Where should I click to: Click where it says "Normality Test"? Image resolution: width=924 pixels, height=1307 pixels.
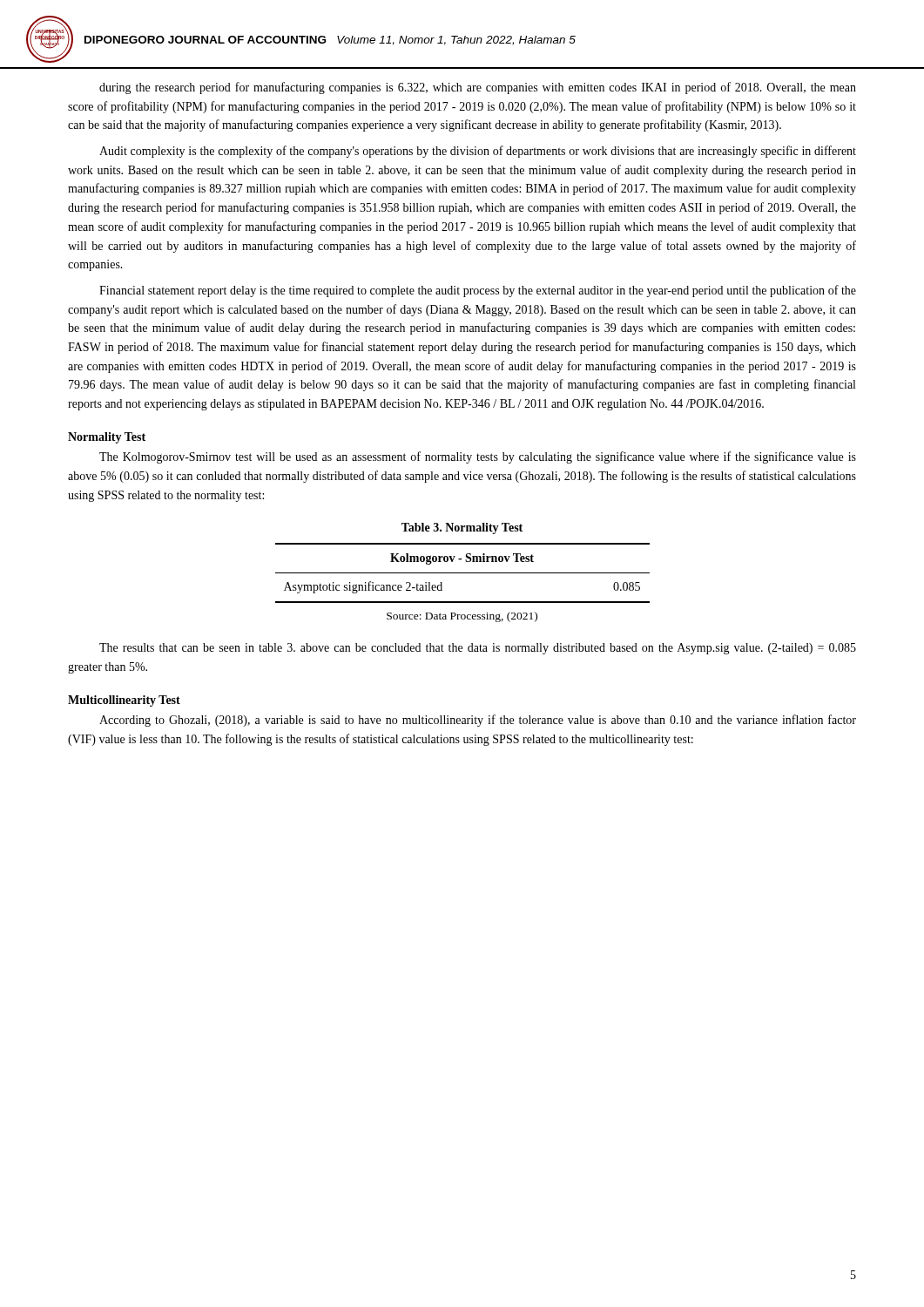click(107, 437)
